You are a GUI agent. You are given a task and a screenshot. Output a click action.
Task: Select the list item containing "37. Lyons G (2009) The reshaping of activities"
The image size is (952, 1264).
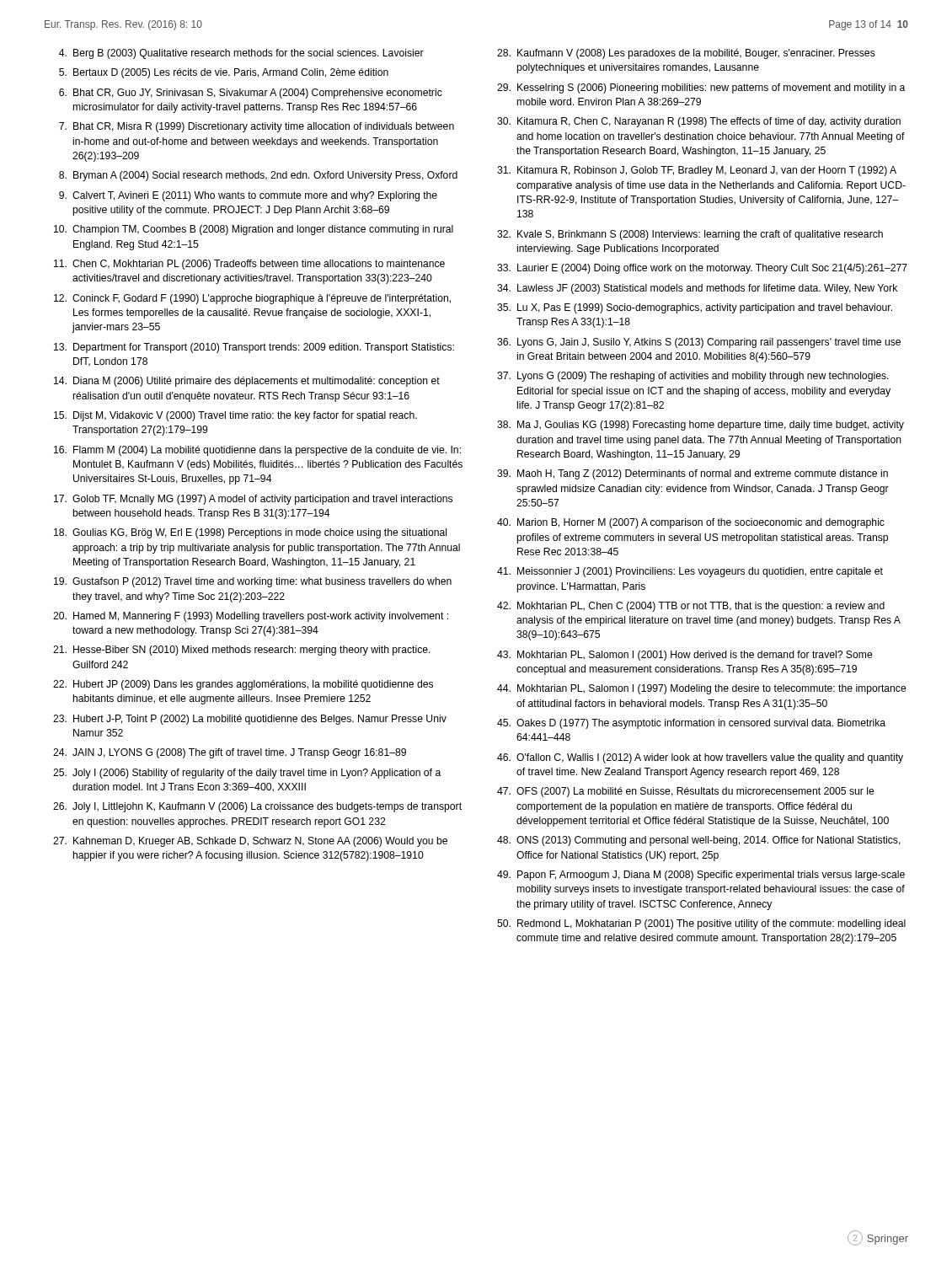(698, 391)
